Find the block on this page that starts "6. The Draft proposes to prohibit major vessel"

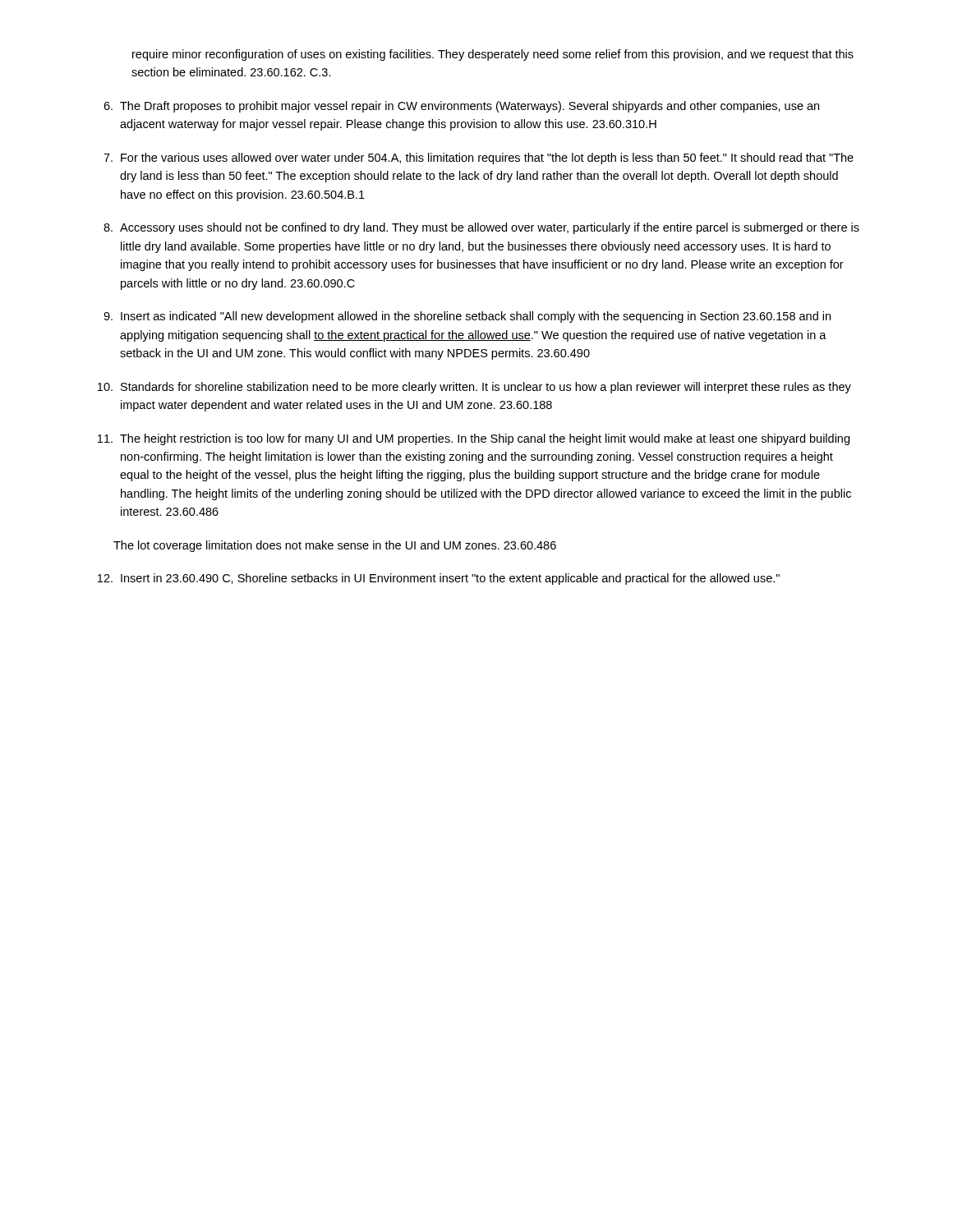tap(476, 115)
